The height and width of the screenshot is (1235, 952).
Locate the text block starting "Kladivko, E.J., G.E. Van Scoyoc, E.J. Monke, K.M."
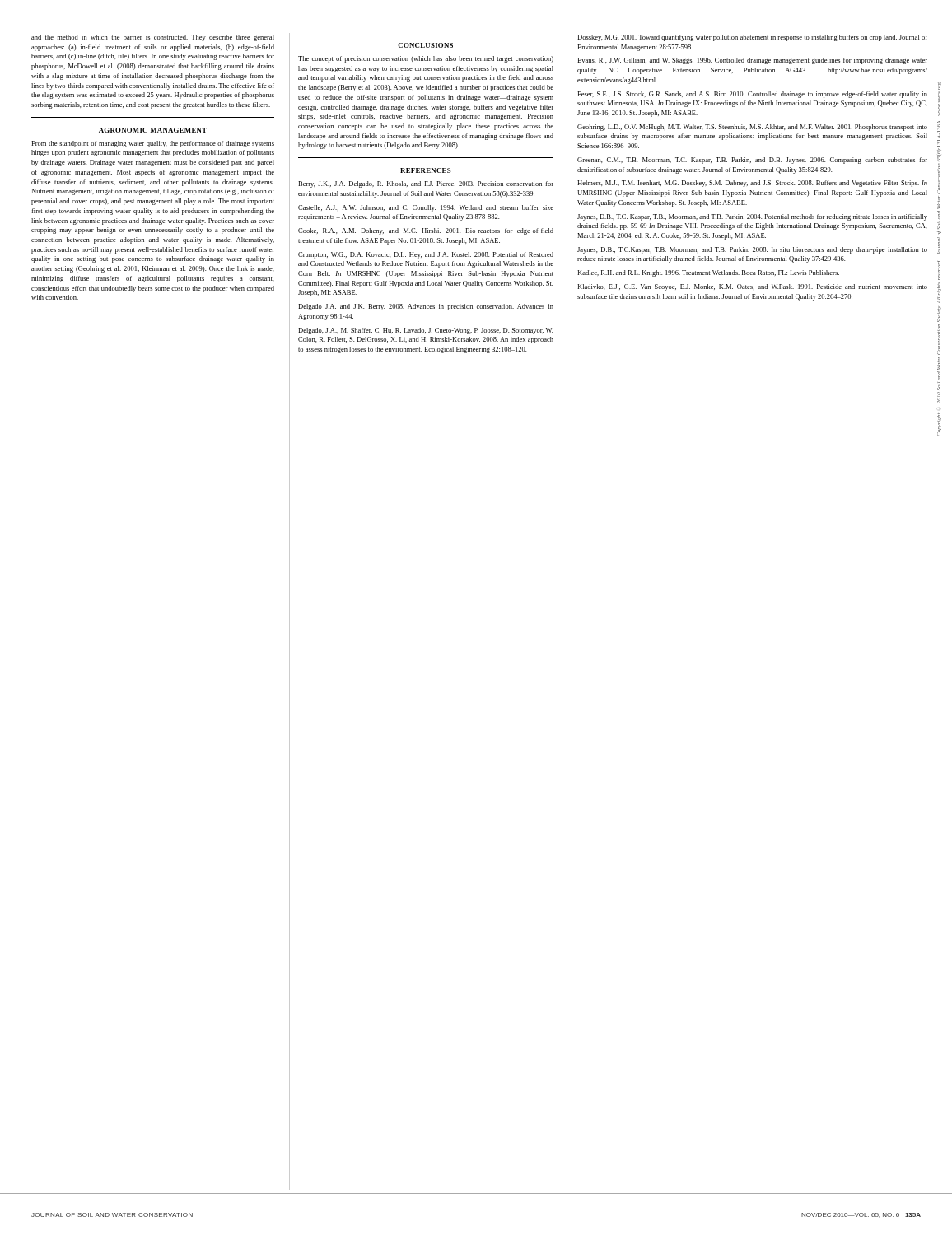click(x=752, y=292)
